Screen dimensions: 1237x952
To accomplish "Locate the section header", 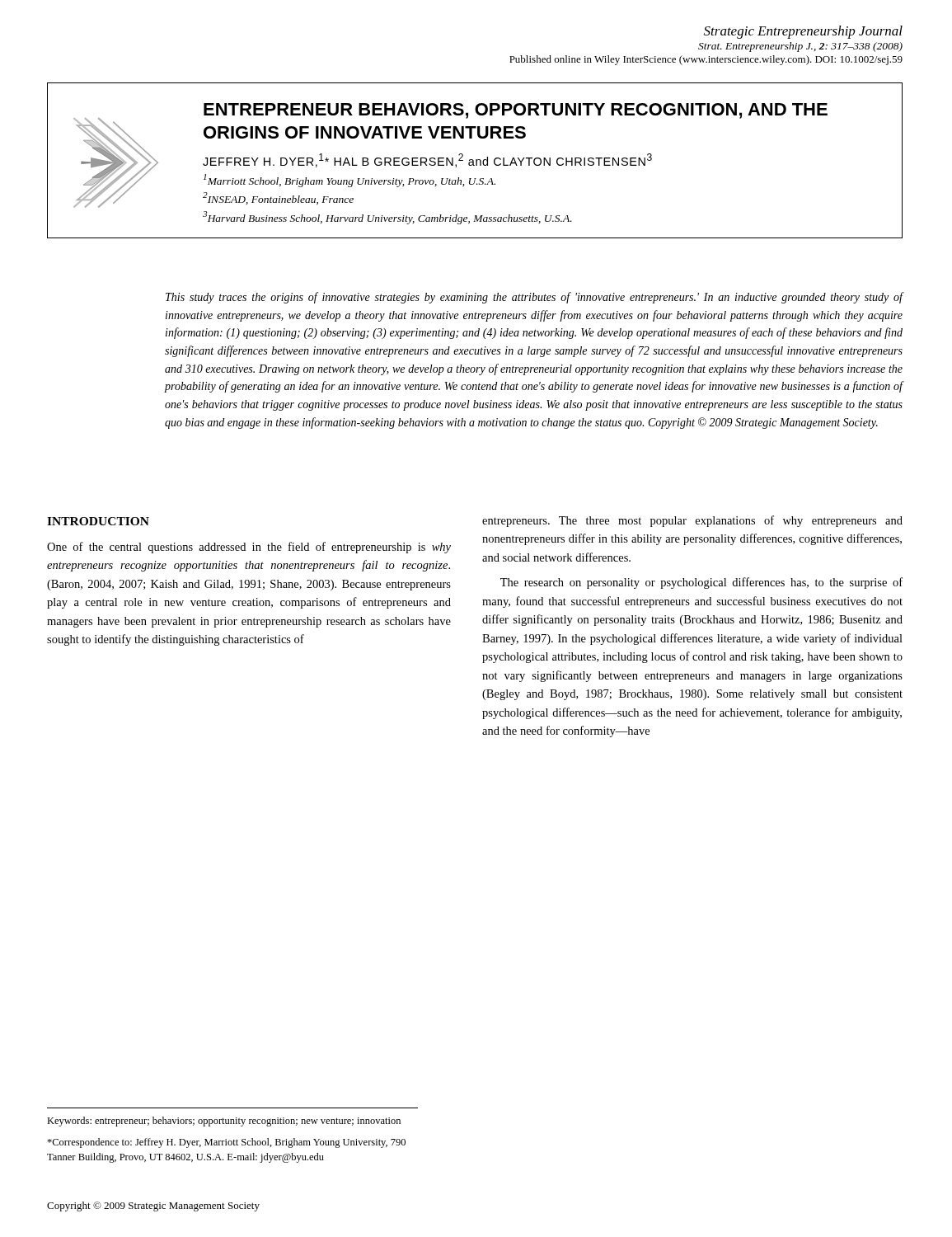I will [98, 521].
